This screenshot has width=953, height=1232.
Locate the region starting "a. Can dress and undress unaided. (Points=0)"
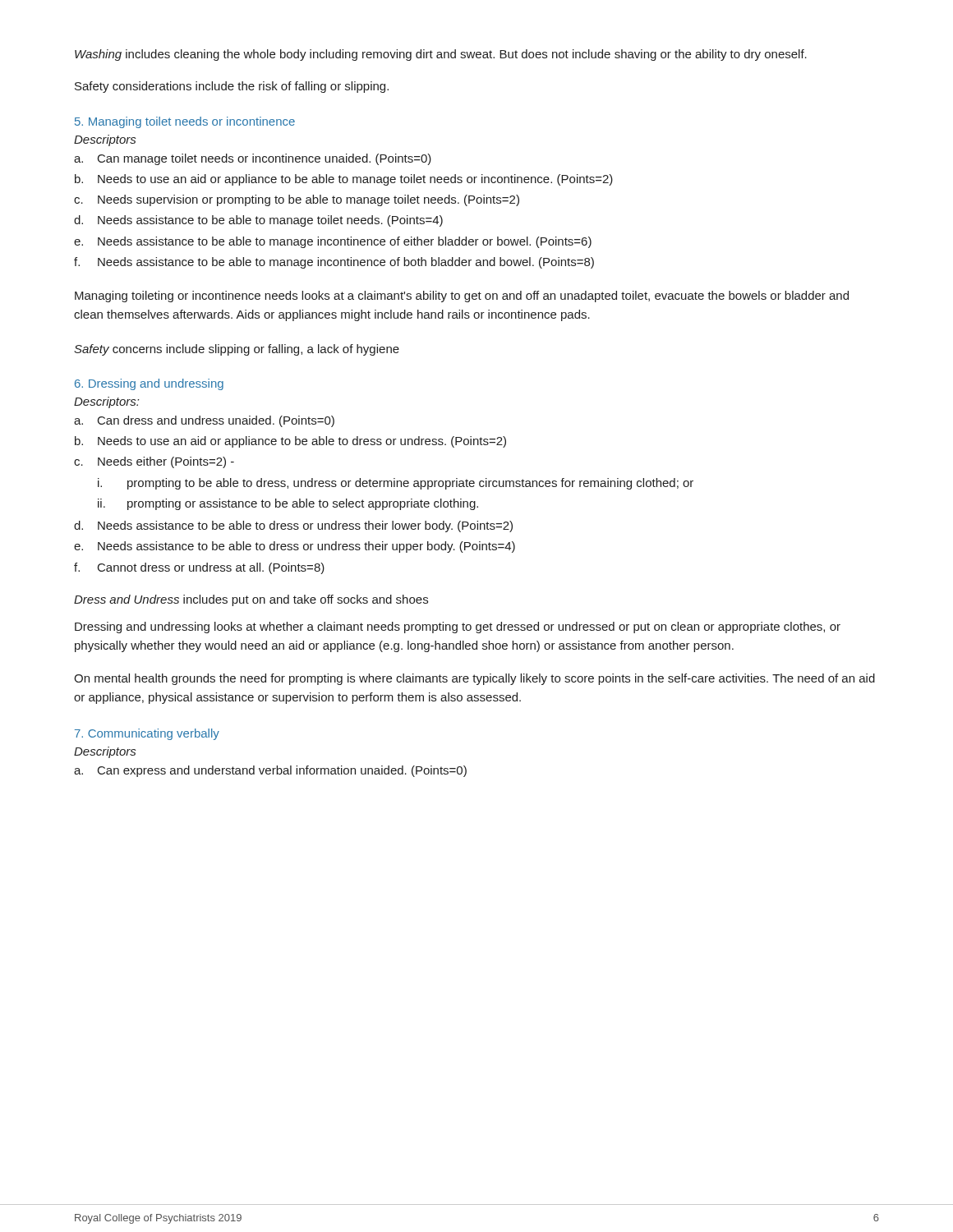(204, 421)
